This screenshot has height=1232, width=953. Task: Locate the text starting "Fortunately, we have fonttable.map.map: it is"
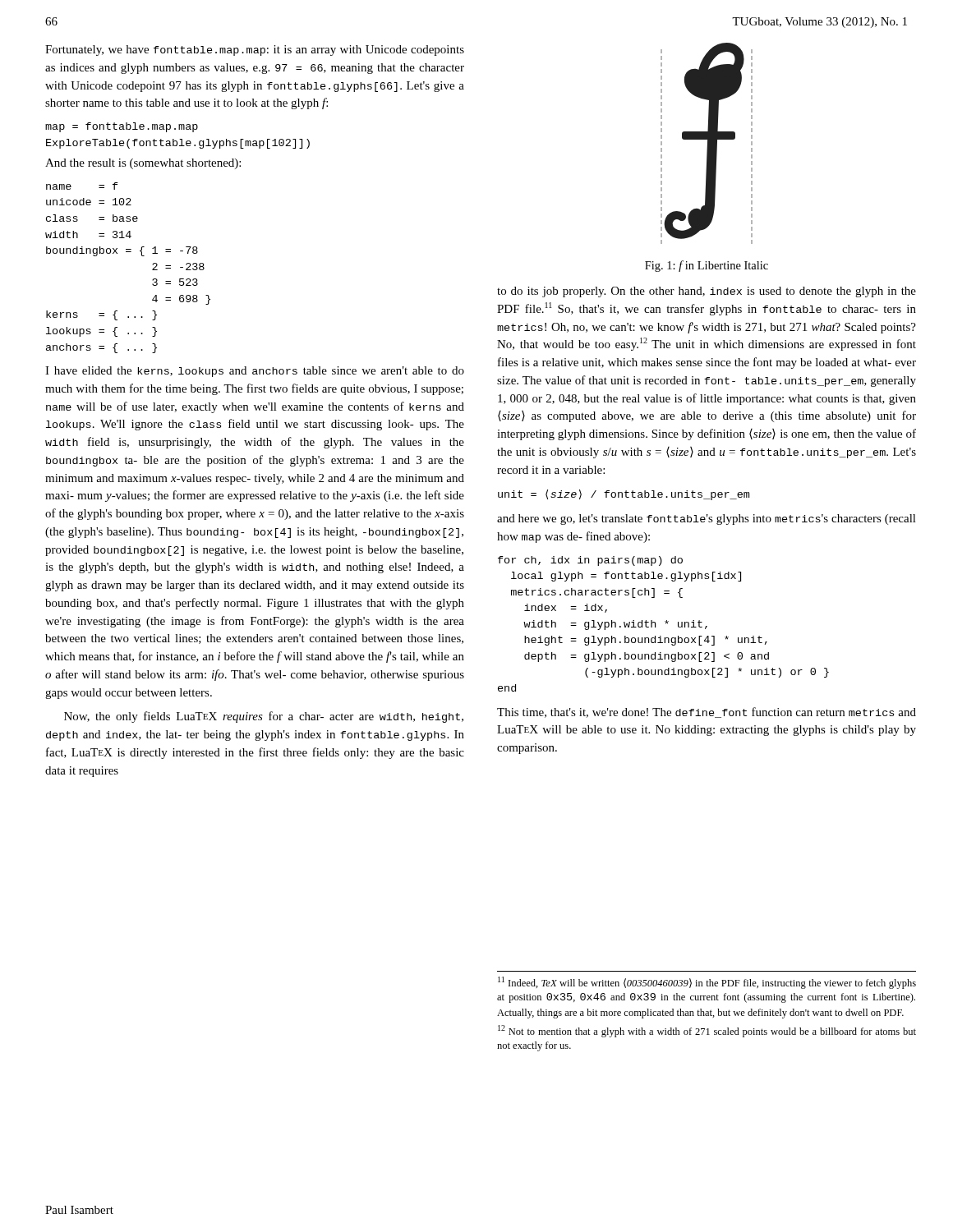pos(255,77)
